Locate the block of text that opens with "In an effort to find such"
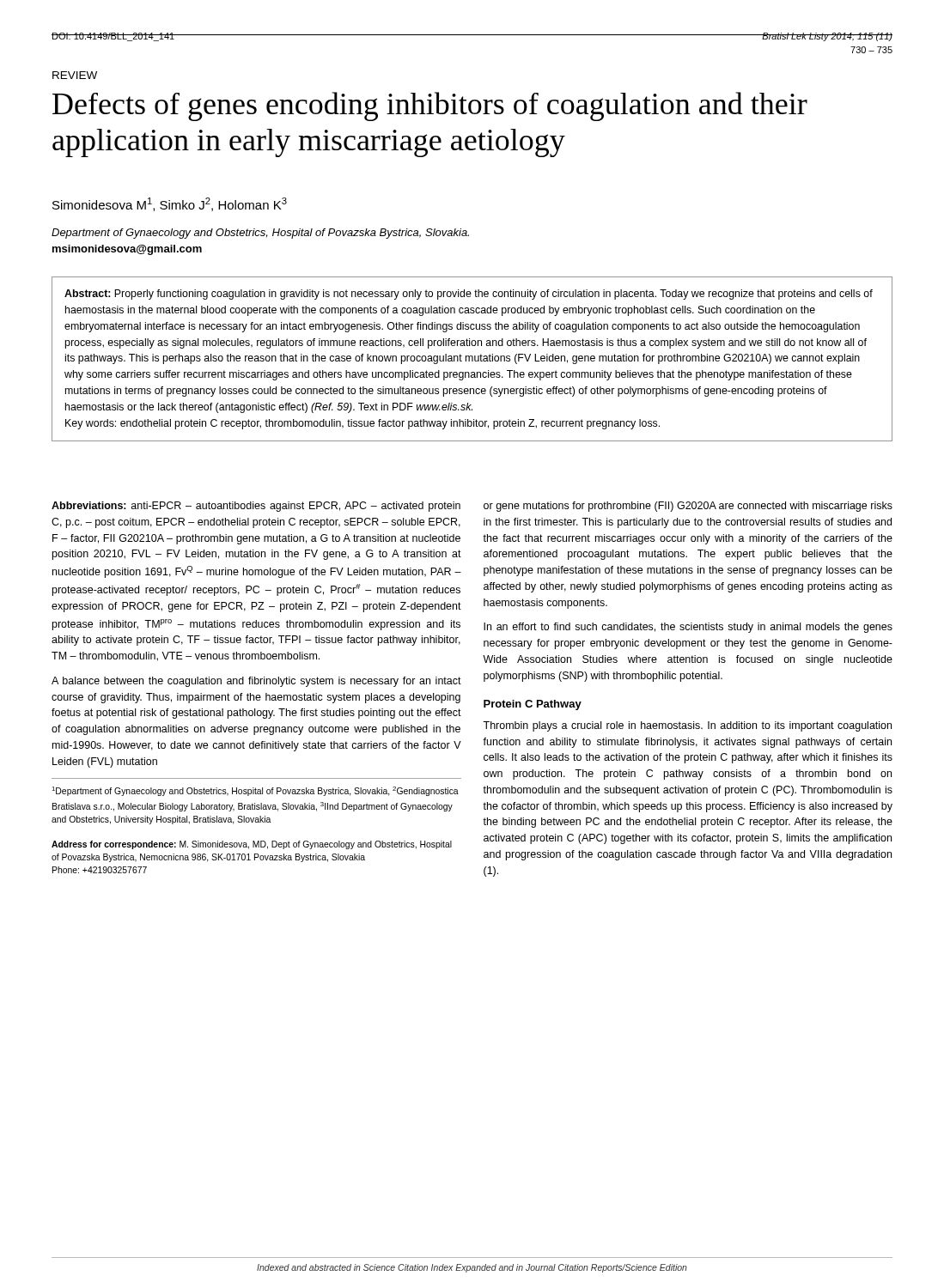This screenshot has height=1288, width=944. tap(688, 651)
